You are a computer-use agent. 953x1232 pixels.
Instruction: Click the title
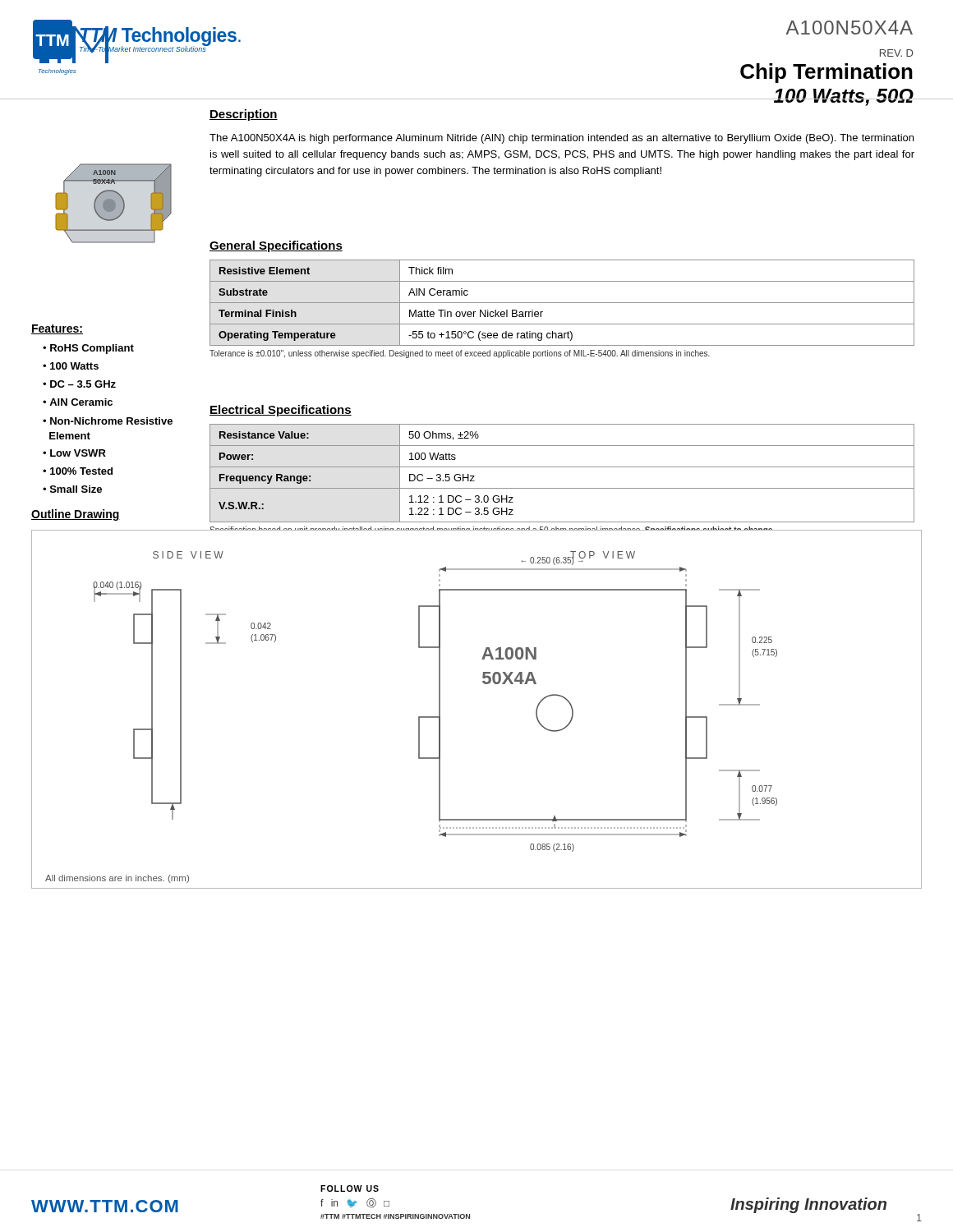(850, 28)
